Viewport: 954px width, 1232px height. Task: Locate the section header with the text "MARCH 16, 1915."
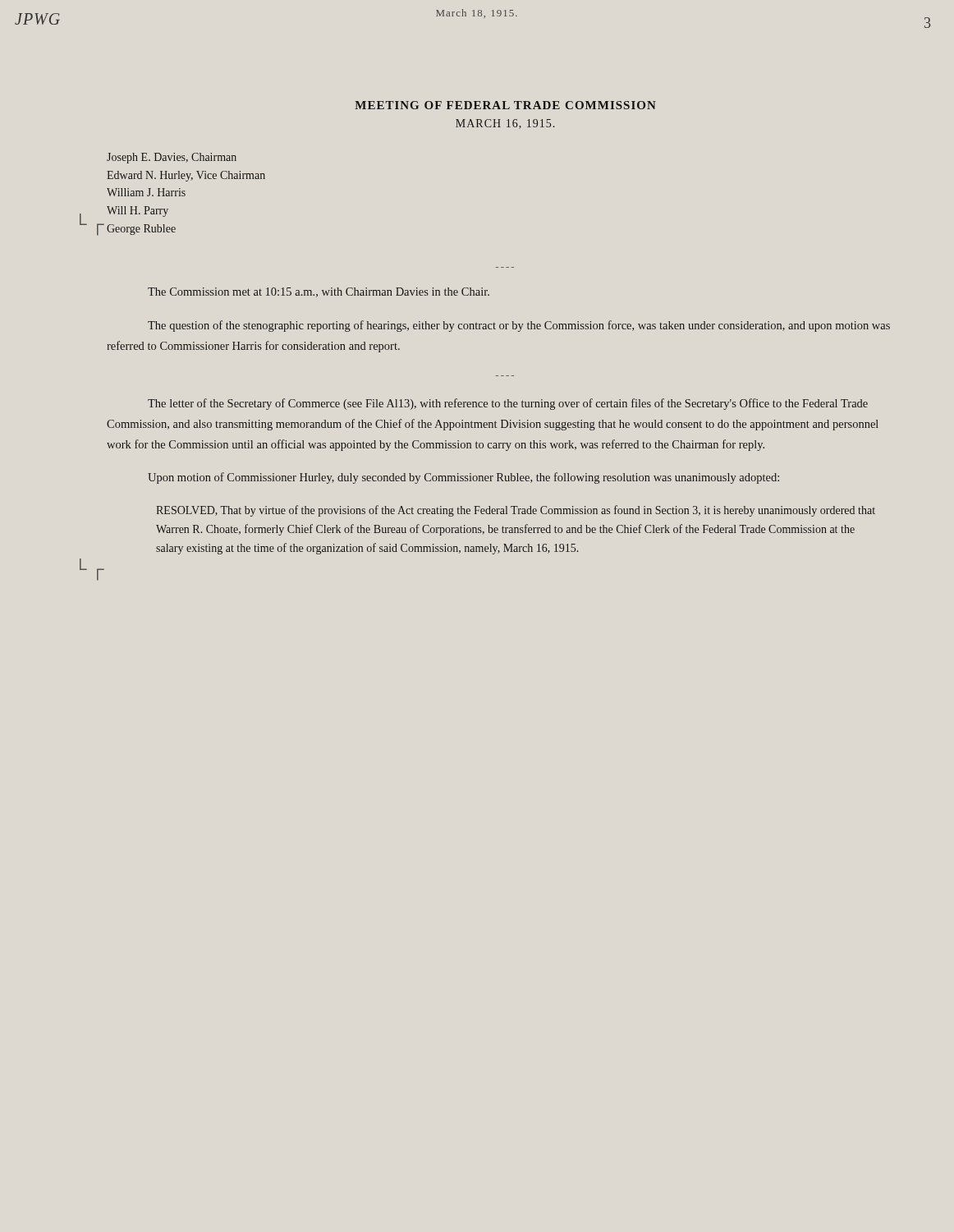506,124
